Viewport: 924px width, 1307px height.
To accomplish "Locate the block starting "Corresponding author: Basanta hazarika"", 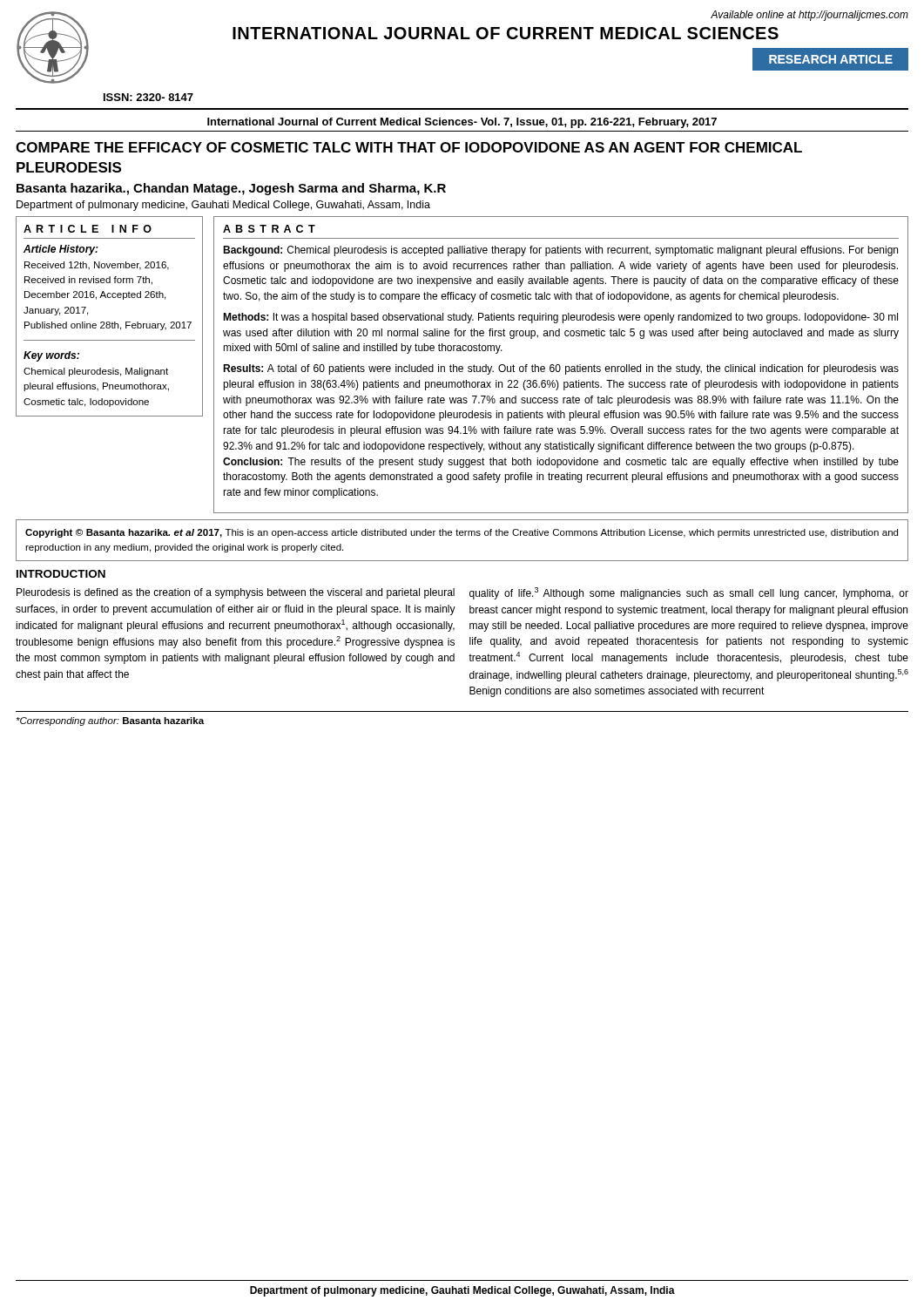I will [x=110, y=721].
